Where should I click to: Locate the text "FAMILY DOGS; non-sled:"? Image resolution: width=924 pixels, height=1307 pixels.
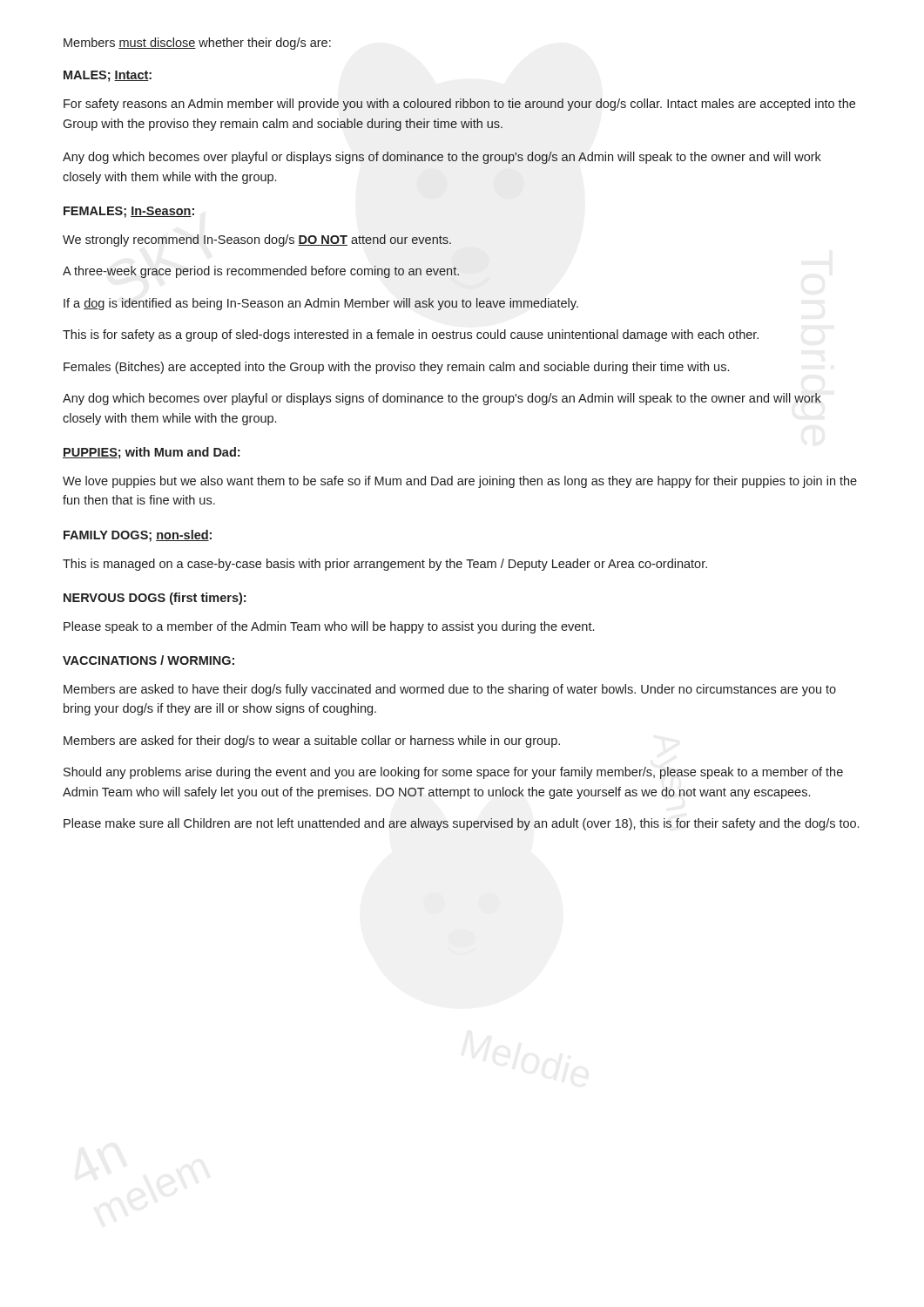click(138, 535)
